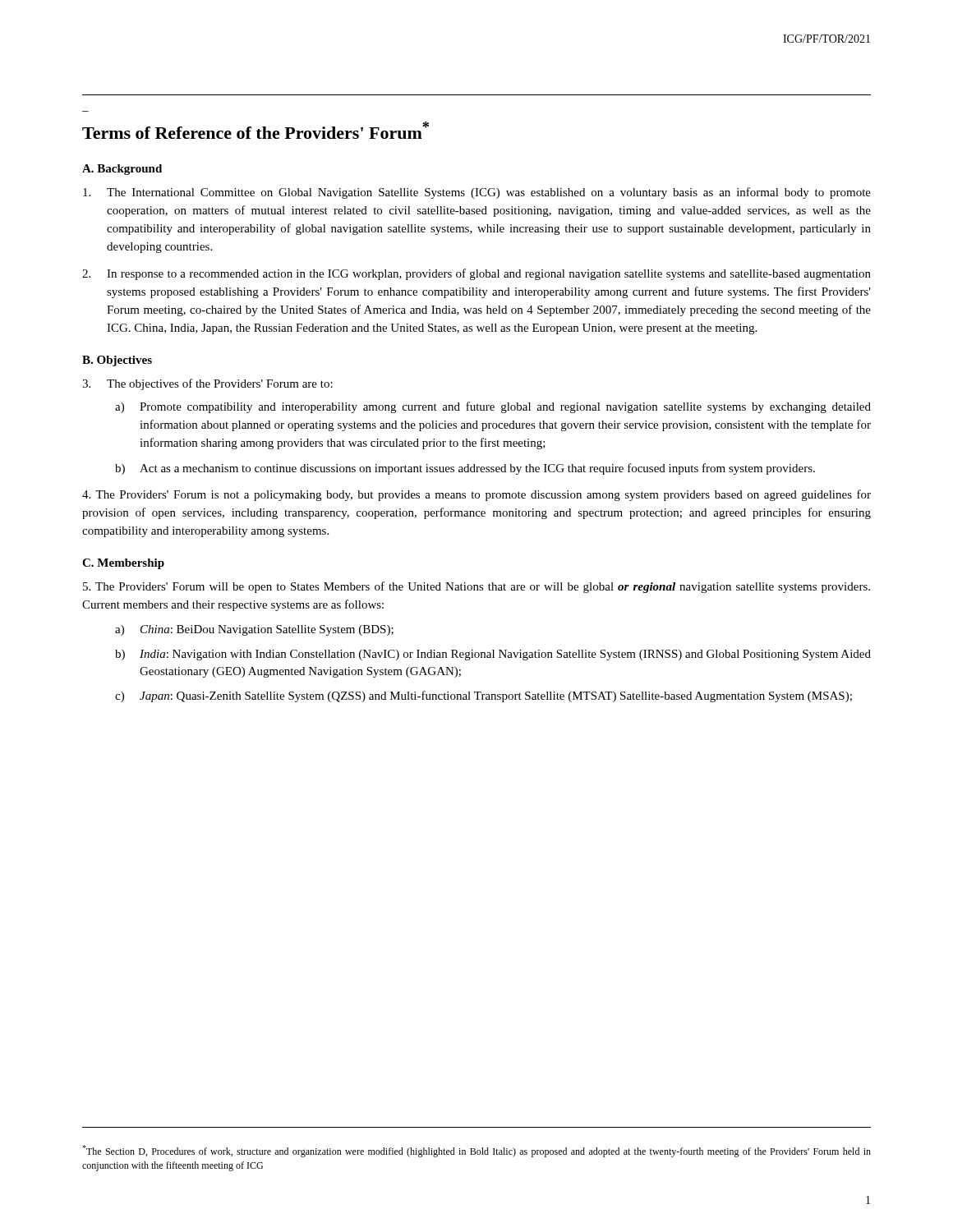This screenshot has height=1232, width=953.
Task: Find the block on this page that starts "b) India: Navigation with Indian Constellation (NavIC) or"
Action: point(493,663)
